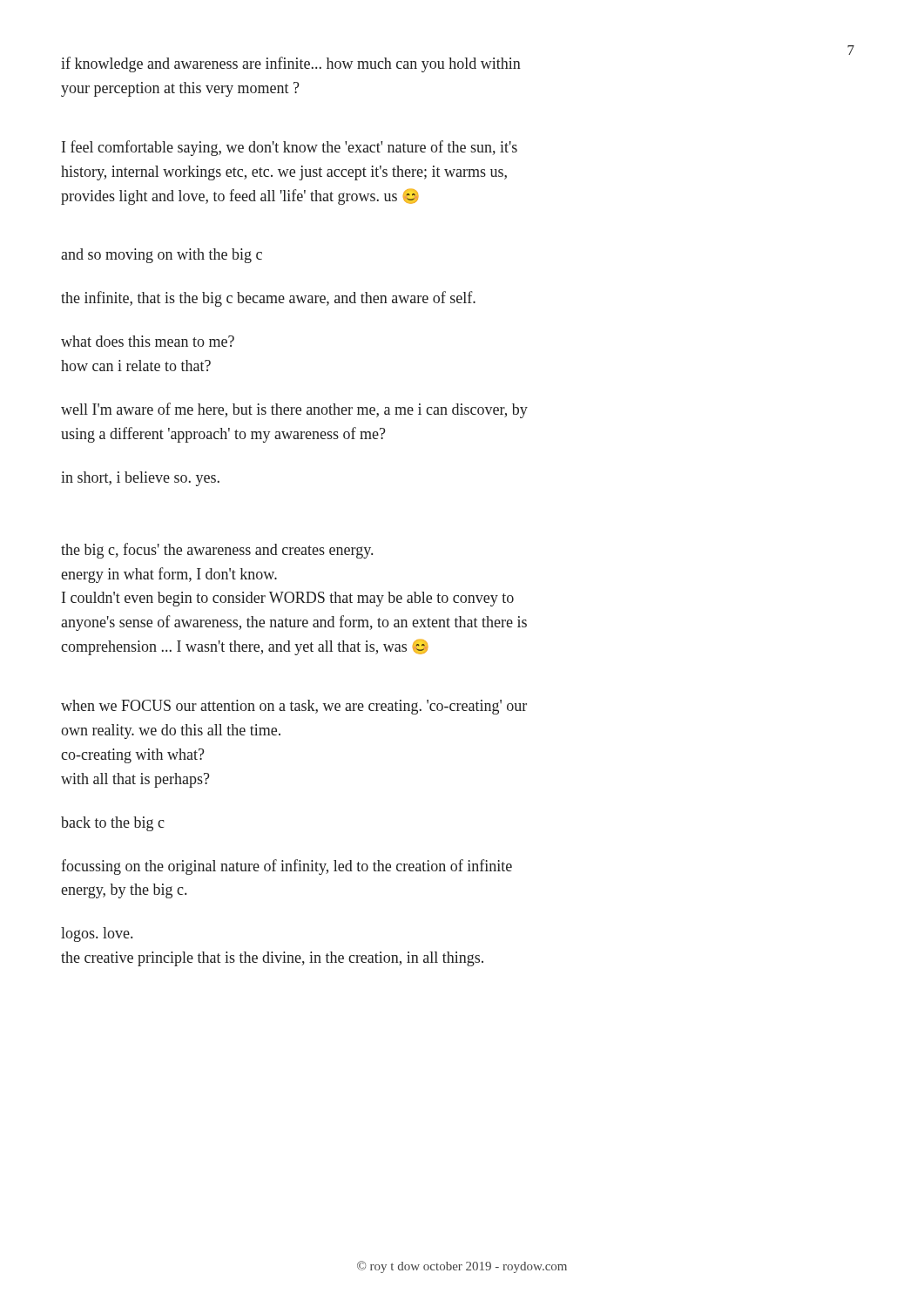Select the text block that says "the infinite, that is the big c"
Screen dimensions: 1307x924
[x=269, y=298]
